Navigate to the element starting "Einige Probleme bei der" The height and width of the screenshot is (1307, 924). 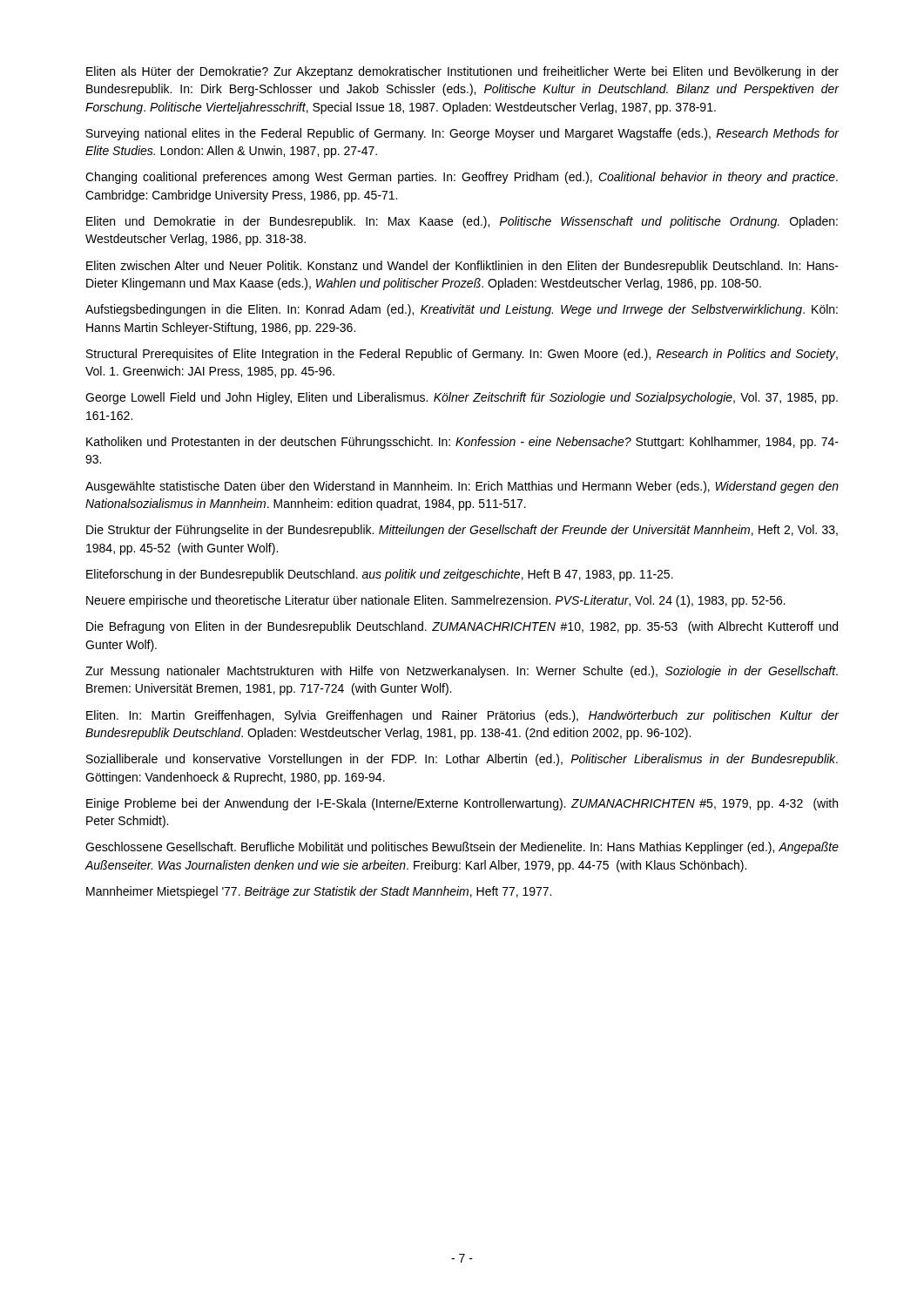tap(462, 812)
